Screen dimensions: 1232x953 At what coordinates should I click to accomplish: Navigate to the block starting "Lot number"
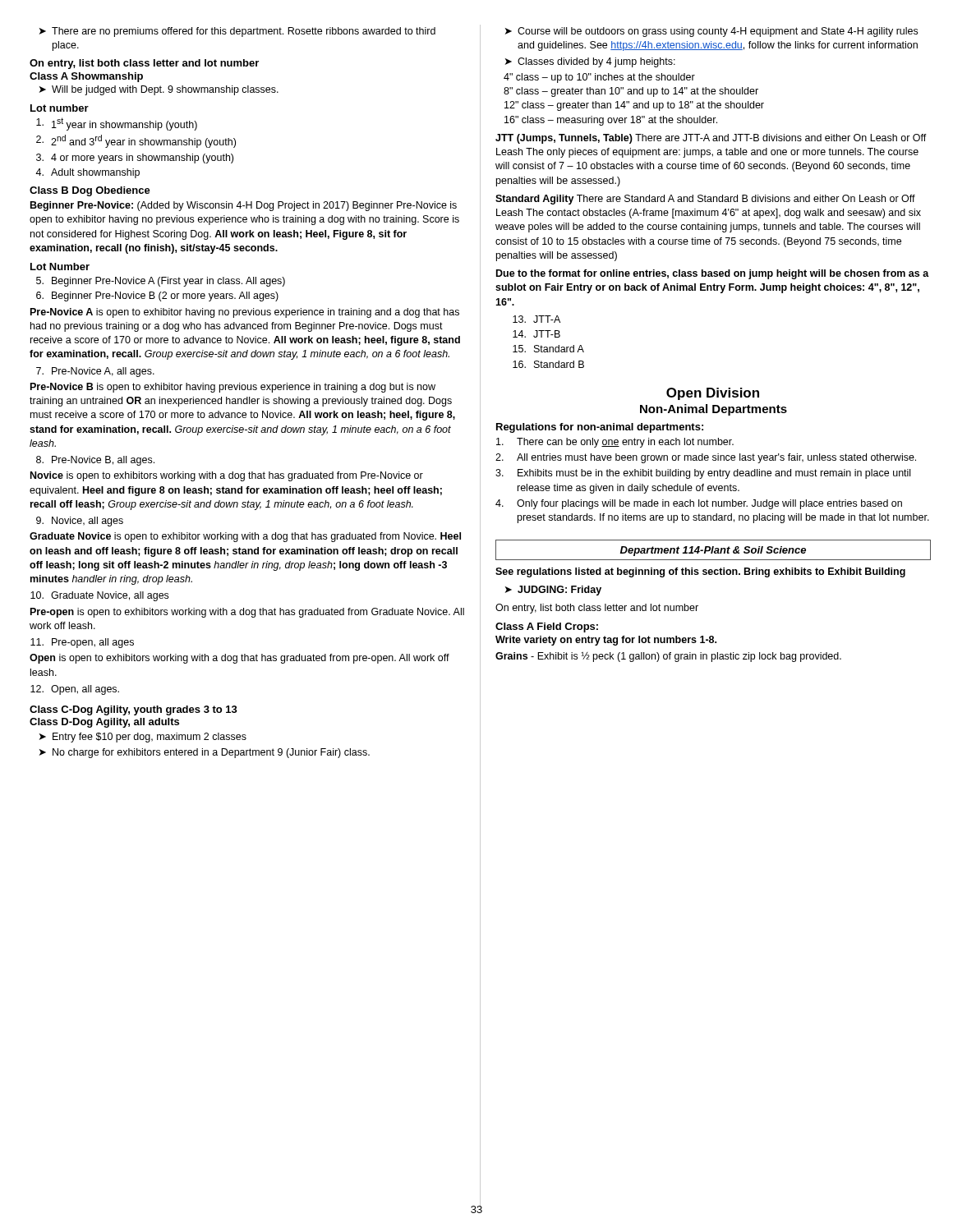coord(59,108)
